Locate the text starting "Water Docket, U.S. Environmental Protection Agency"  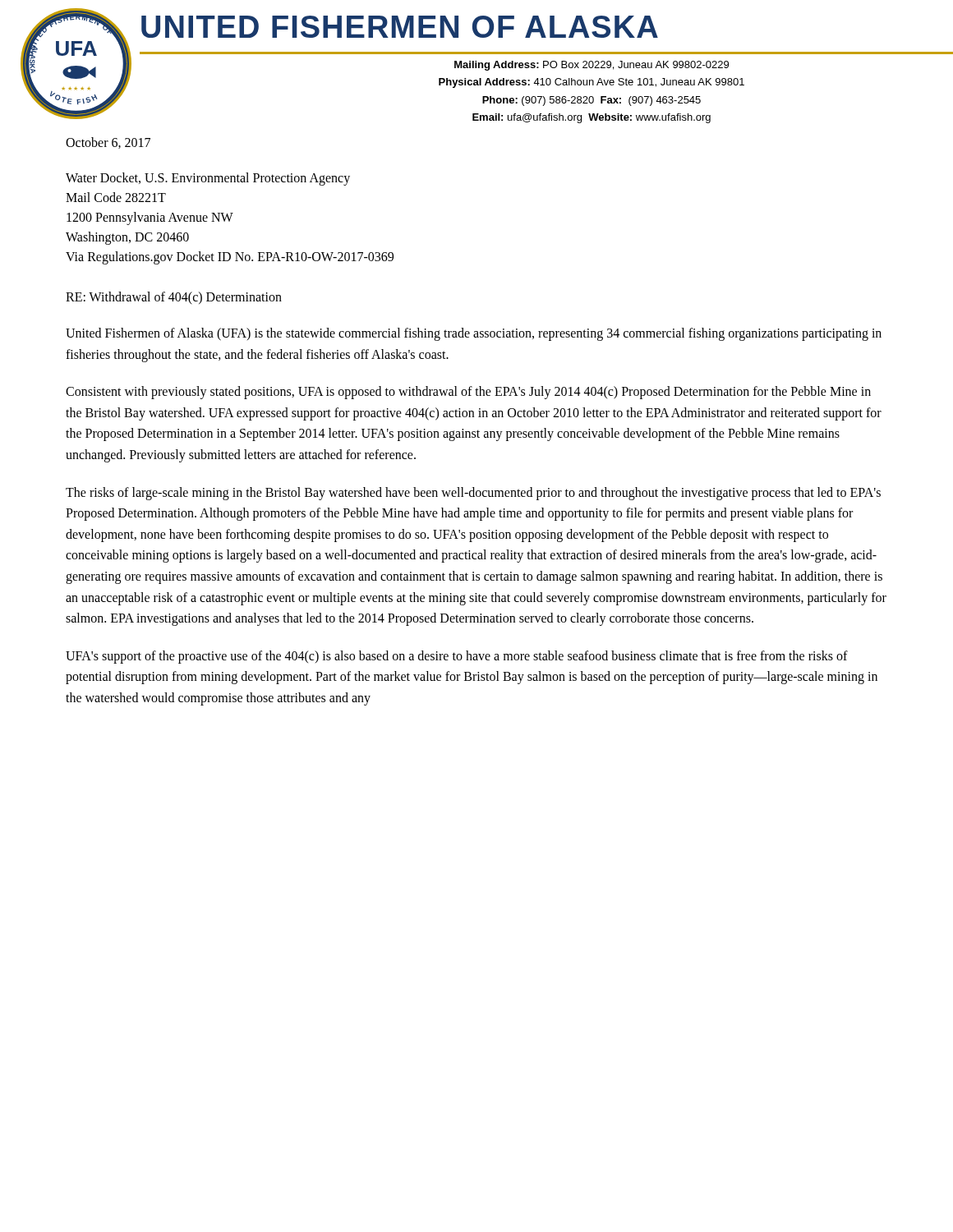[x=230, y=217]
